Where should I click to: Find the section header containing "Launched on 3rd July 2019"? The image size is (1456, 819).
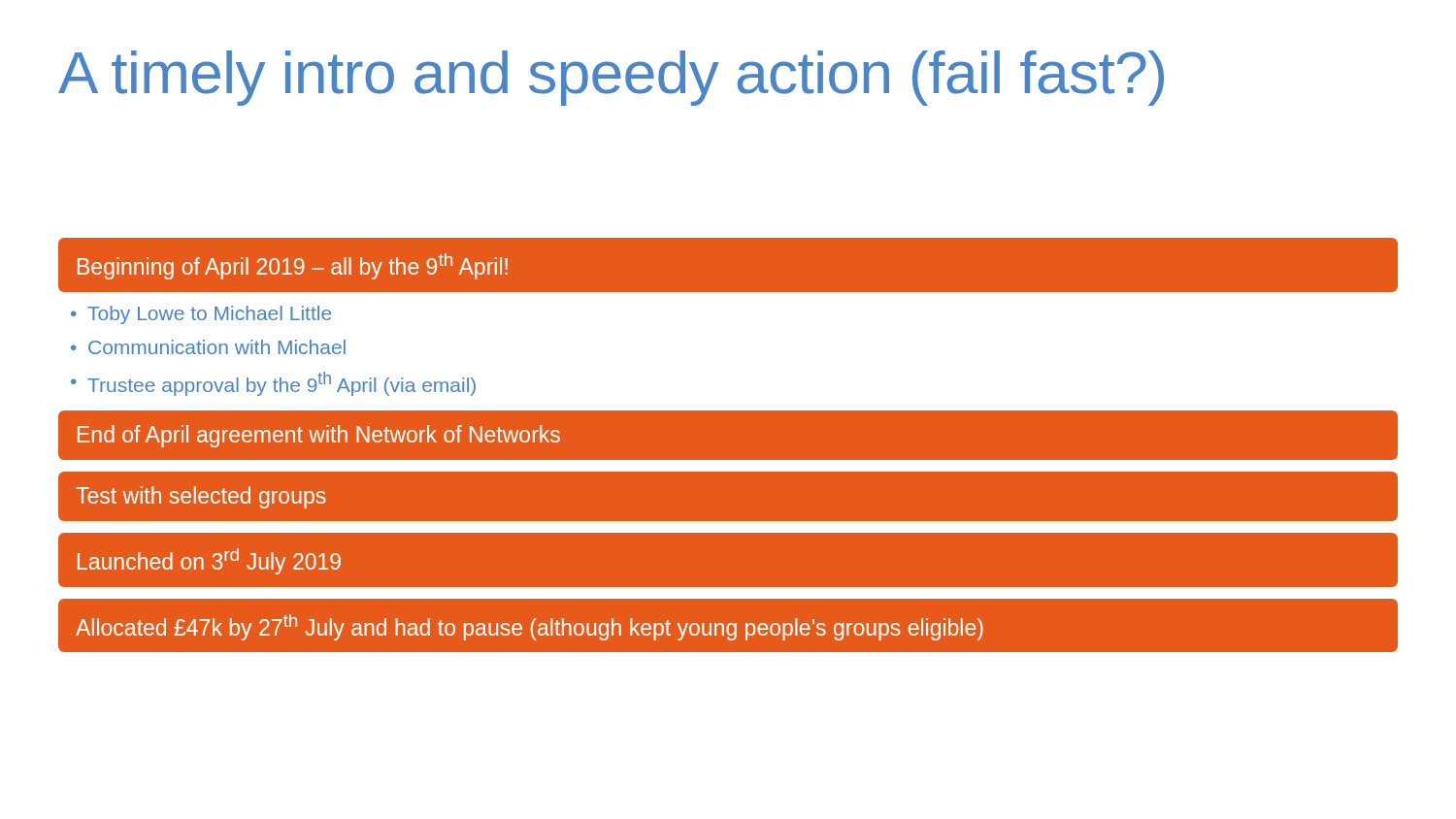click(x=728, y=534)
